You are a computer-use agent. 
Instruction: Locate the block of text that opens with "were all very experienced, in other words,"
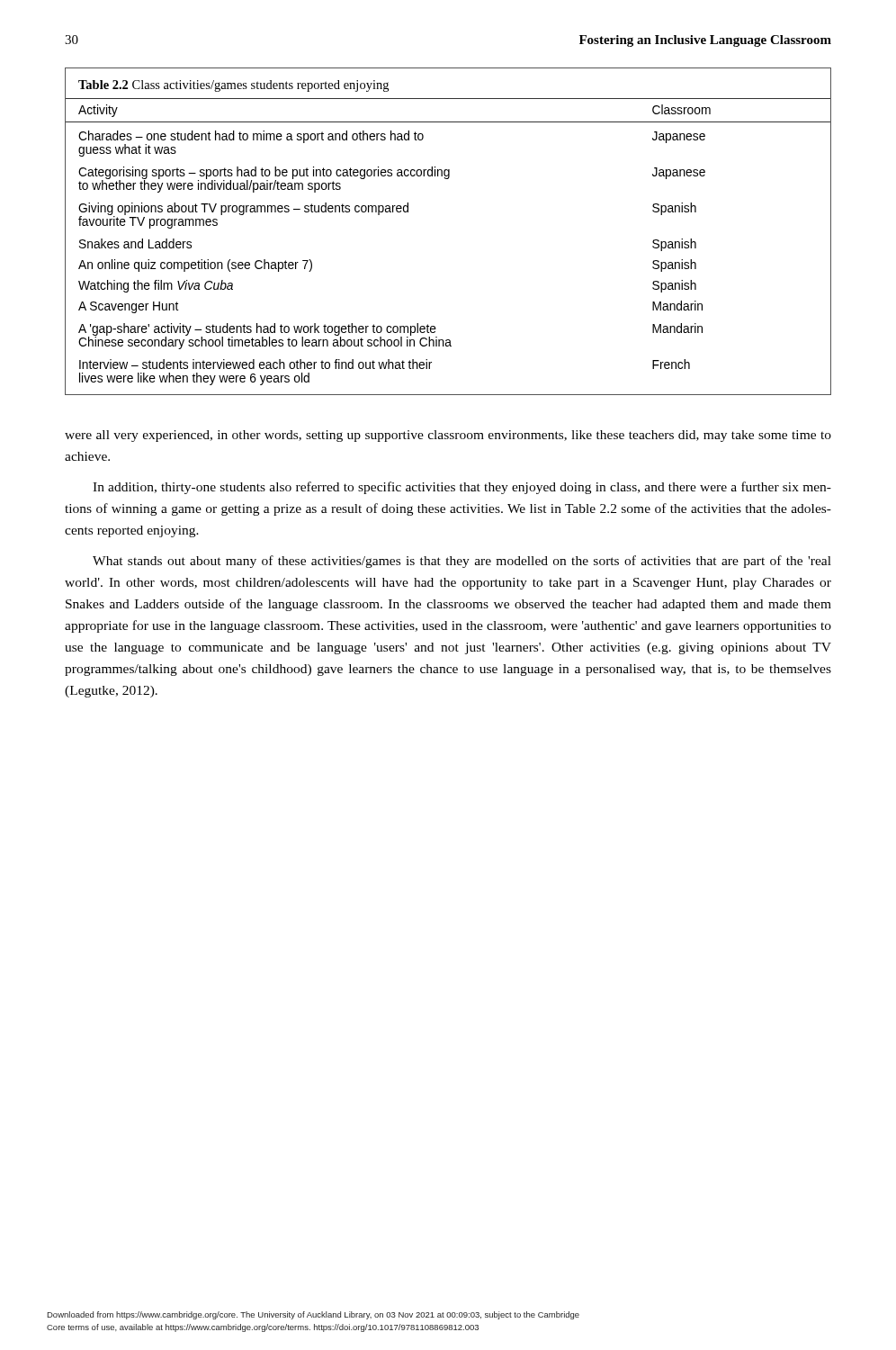pos(448,445)
